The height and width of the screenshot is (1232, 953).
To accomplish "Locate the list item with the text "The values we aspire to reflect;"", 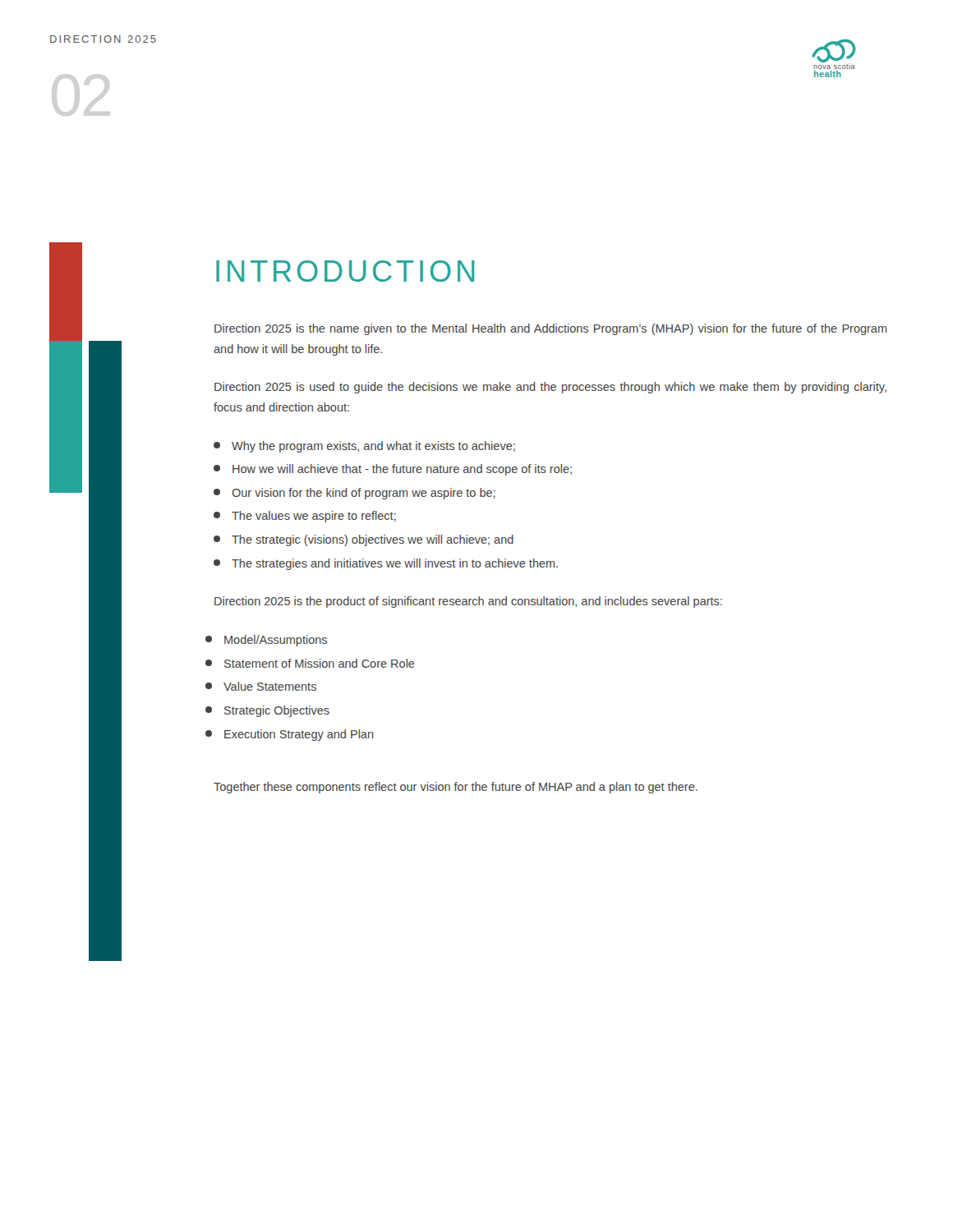I will click(305, 517).
